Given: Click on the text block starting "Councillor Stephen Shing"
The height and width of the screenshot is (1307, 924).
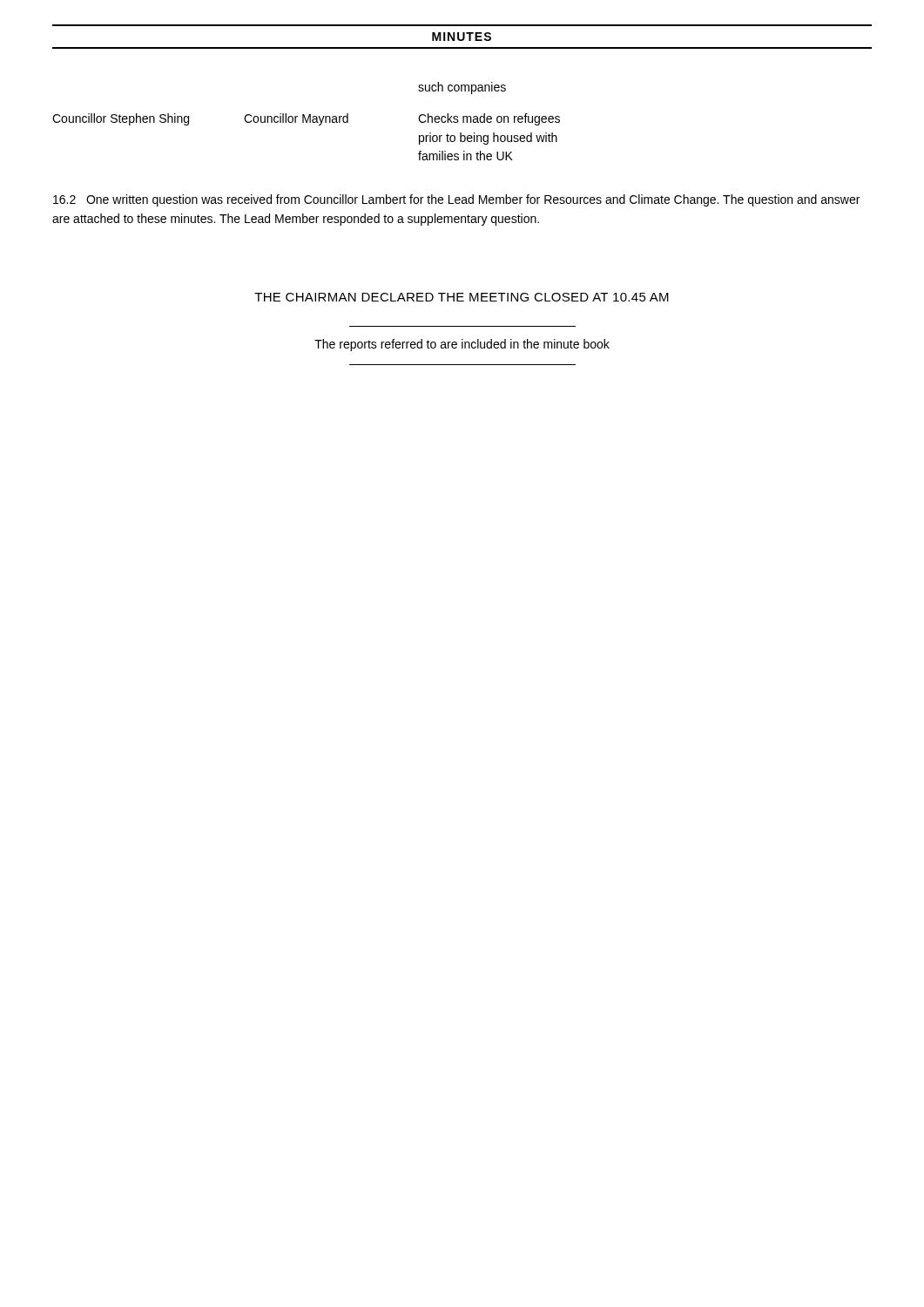Looking at the screenshot, I should pos(462,138).
